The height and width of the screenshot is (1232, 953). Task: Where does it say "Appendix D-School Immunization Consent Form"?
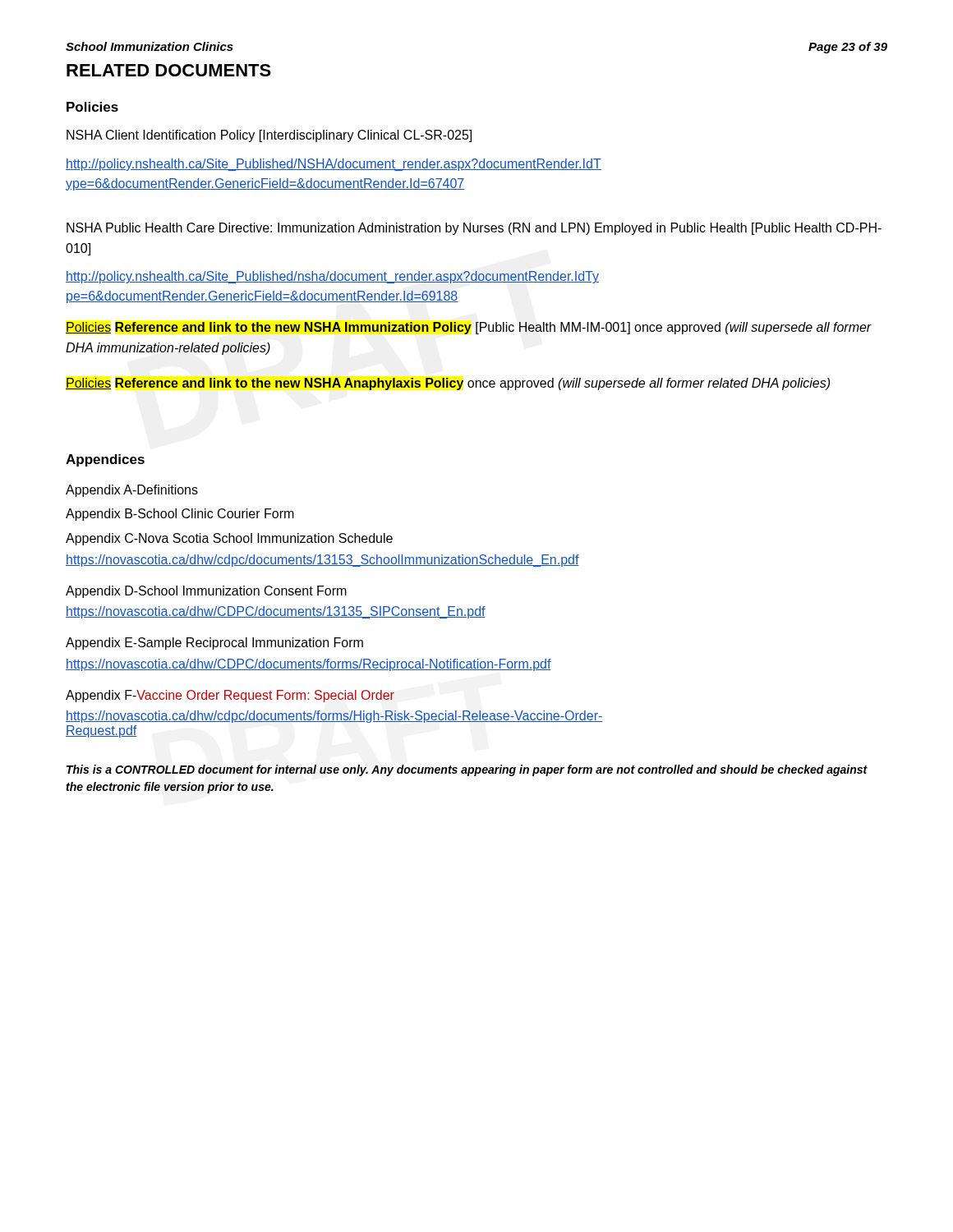click(x=206, y=591)
